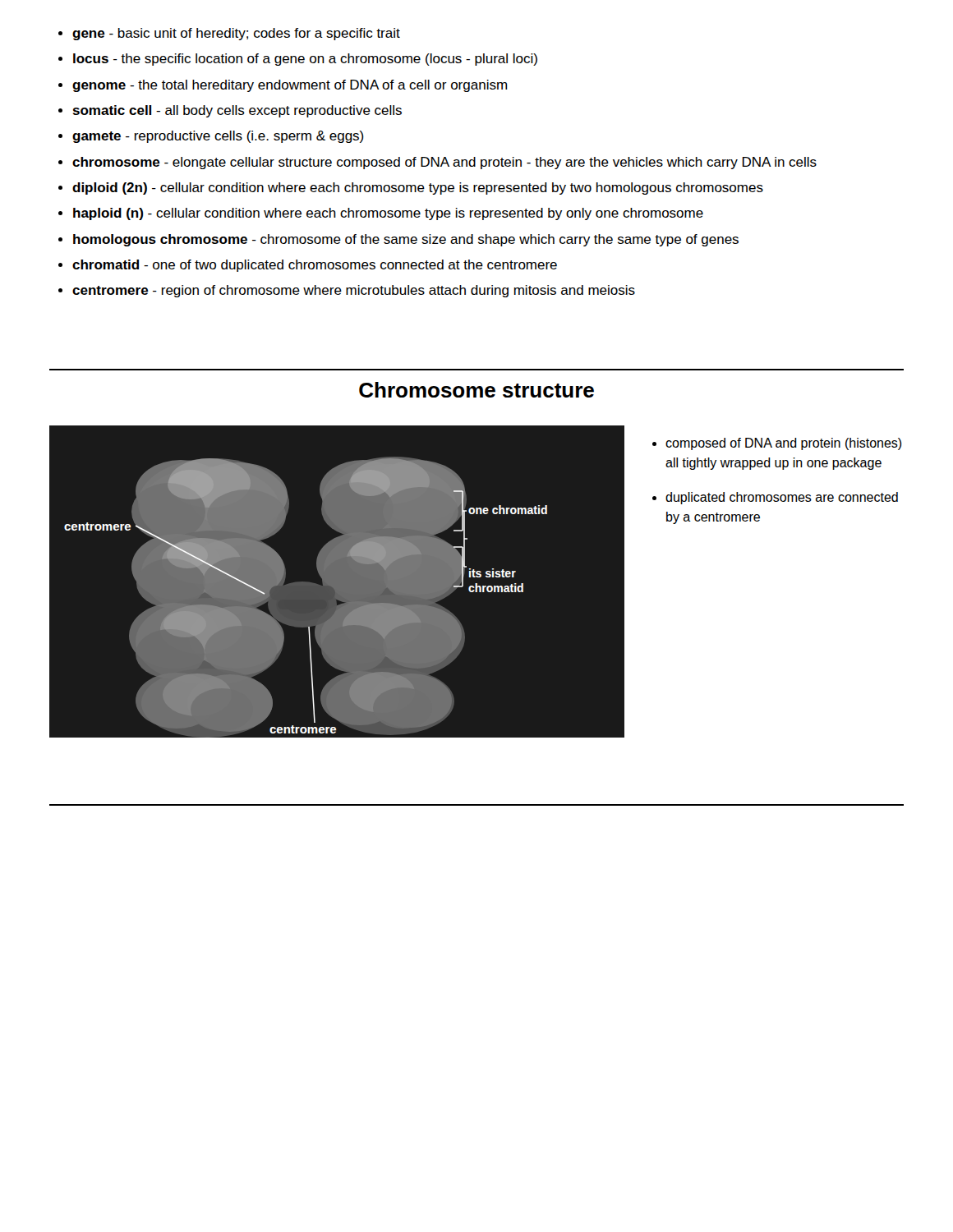Select the photo
The width and height of the screenshot is (953, 1232).
(x=337, y=582)
